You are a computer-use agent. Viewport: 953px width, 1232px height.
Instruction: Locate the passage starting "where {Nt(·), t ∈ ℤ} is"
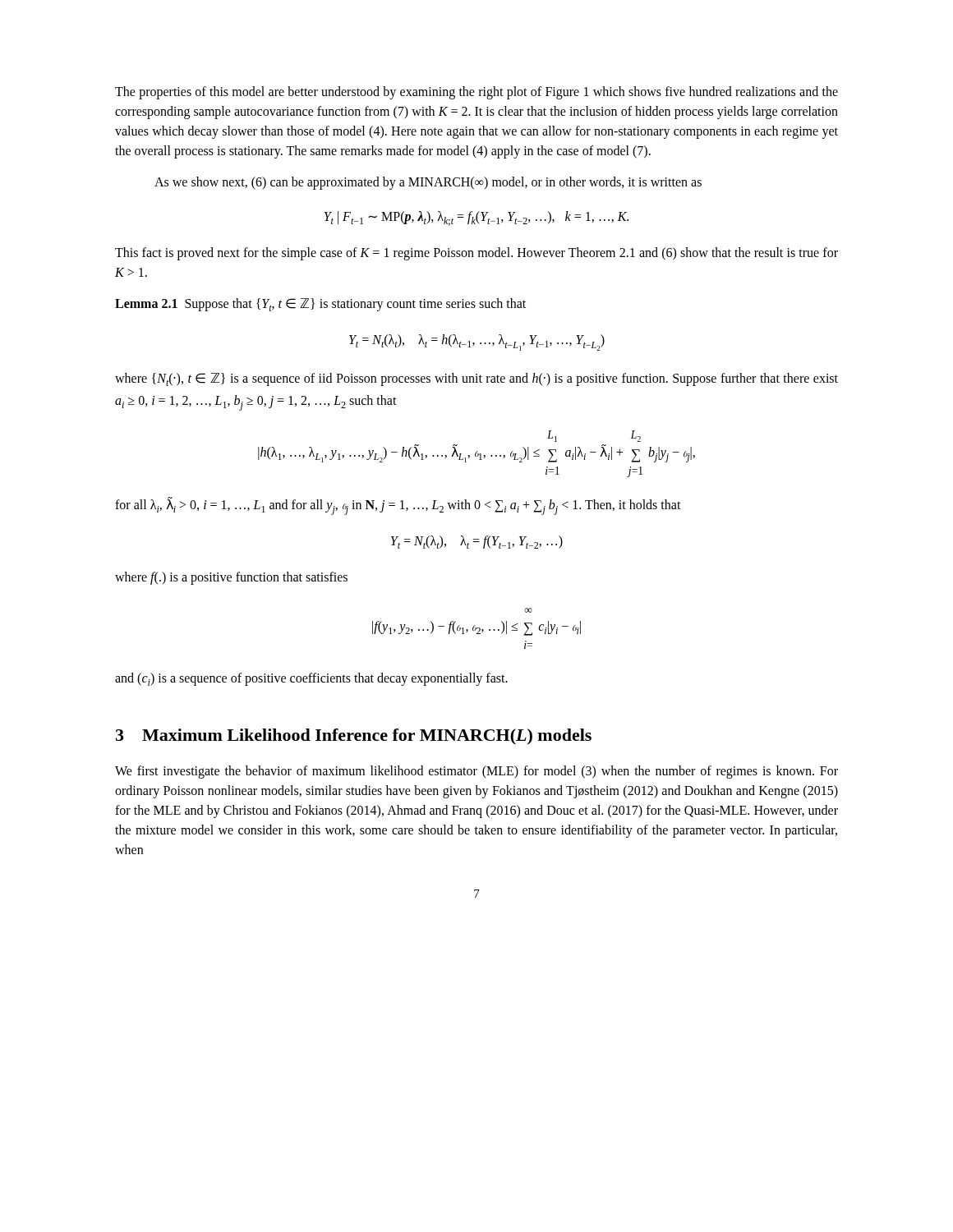click(x=476, y=391)
